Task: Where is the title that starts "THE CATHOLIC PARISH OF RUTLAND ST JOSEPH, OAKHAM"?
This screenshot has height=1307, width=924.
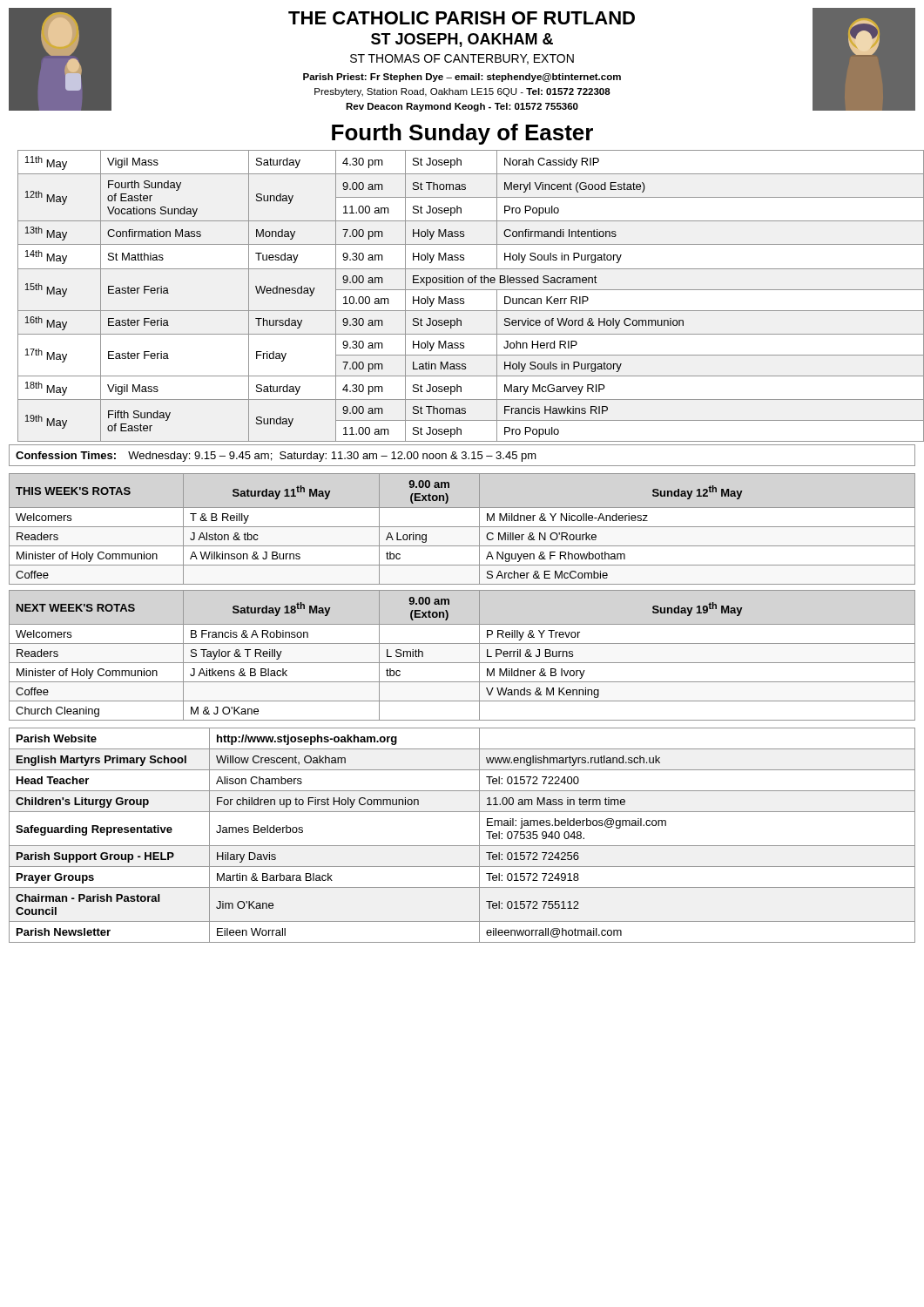Action: pos(462,61)
